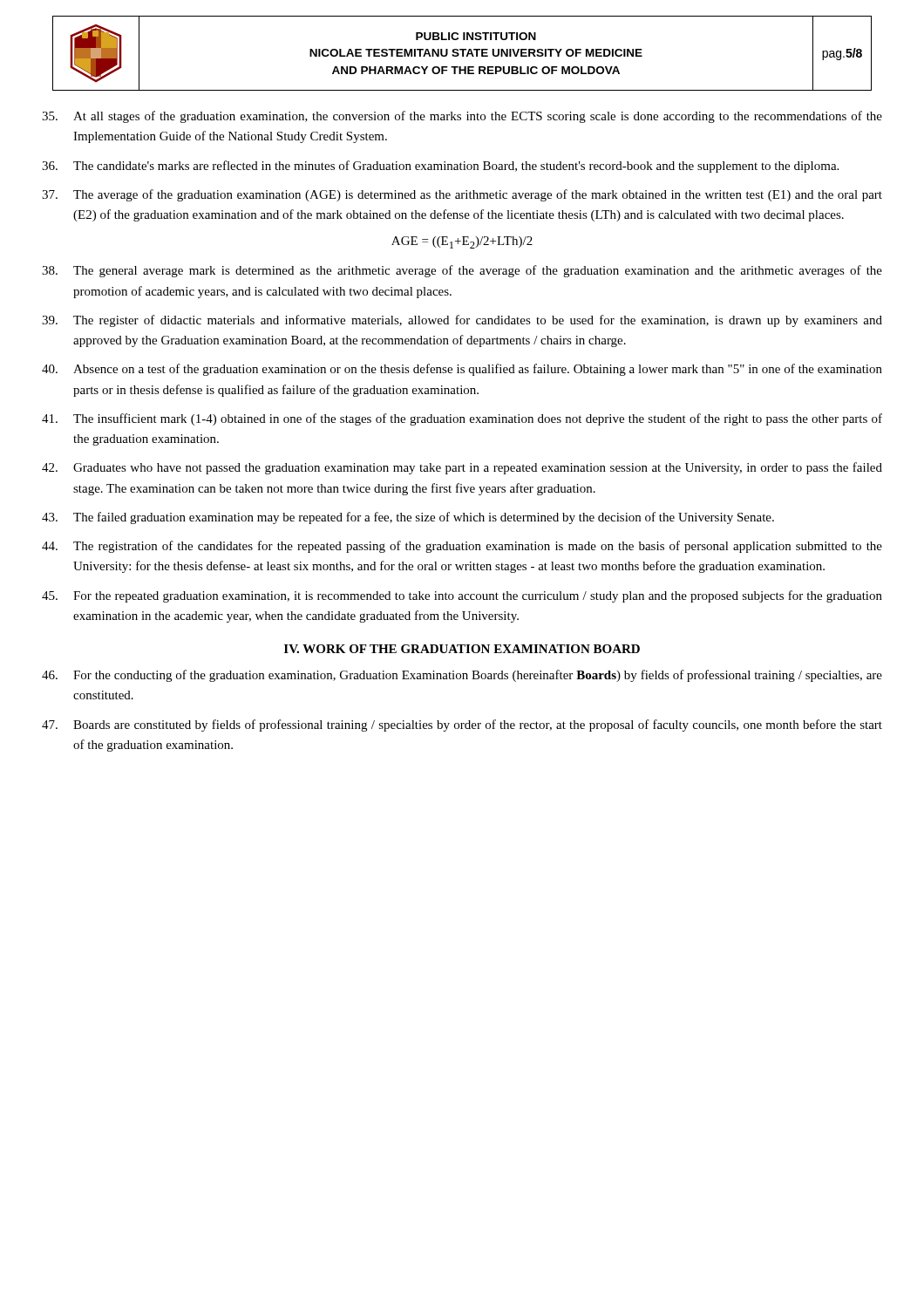Click the passage that begins "46. For the conducting of the graduation examination,"
This screenshot has height=1308, width=924.
[x=462, y=686]
